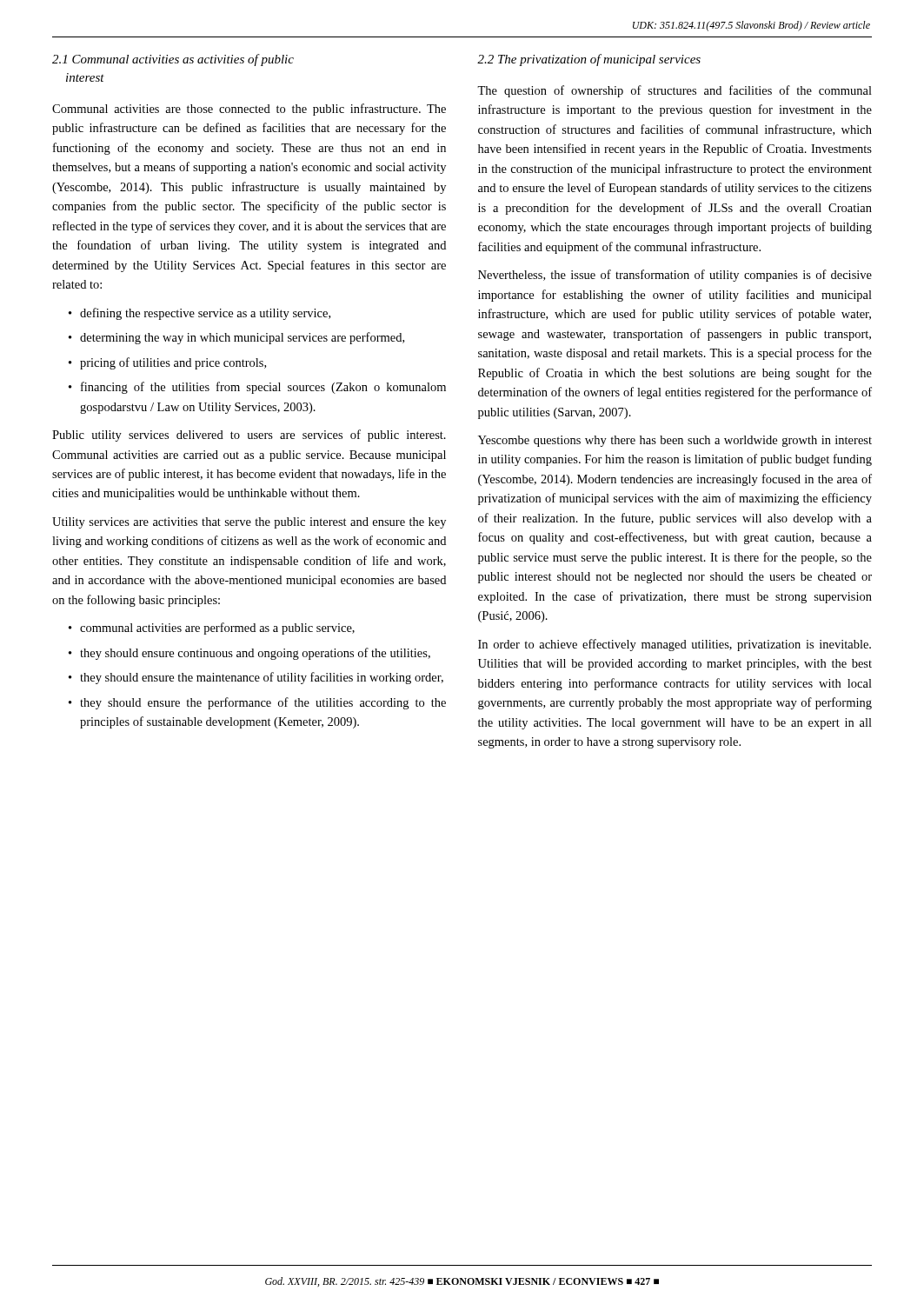Viewport: 924px width, 1304px height.
Task: Find the block starting "In order to achieve effectively"
Action: click(x=675, y=693)
